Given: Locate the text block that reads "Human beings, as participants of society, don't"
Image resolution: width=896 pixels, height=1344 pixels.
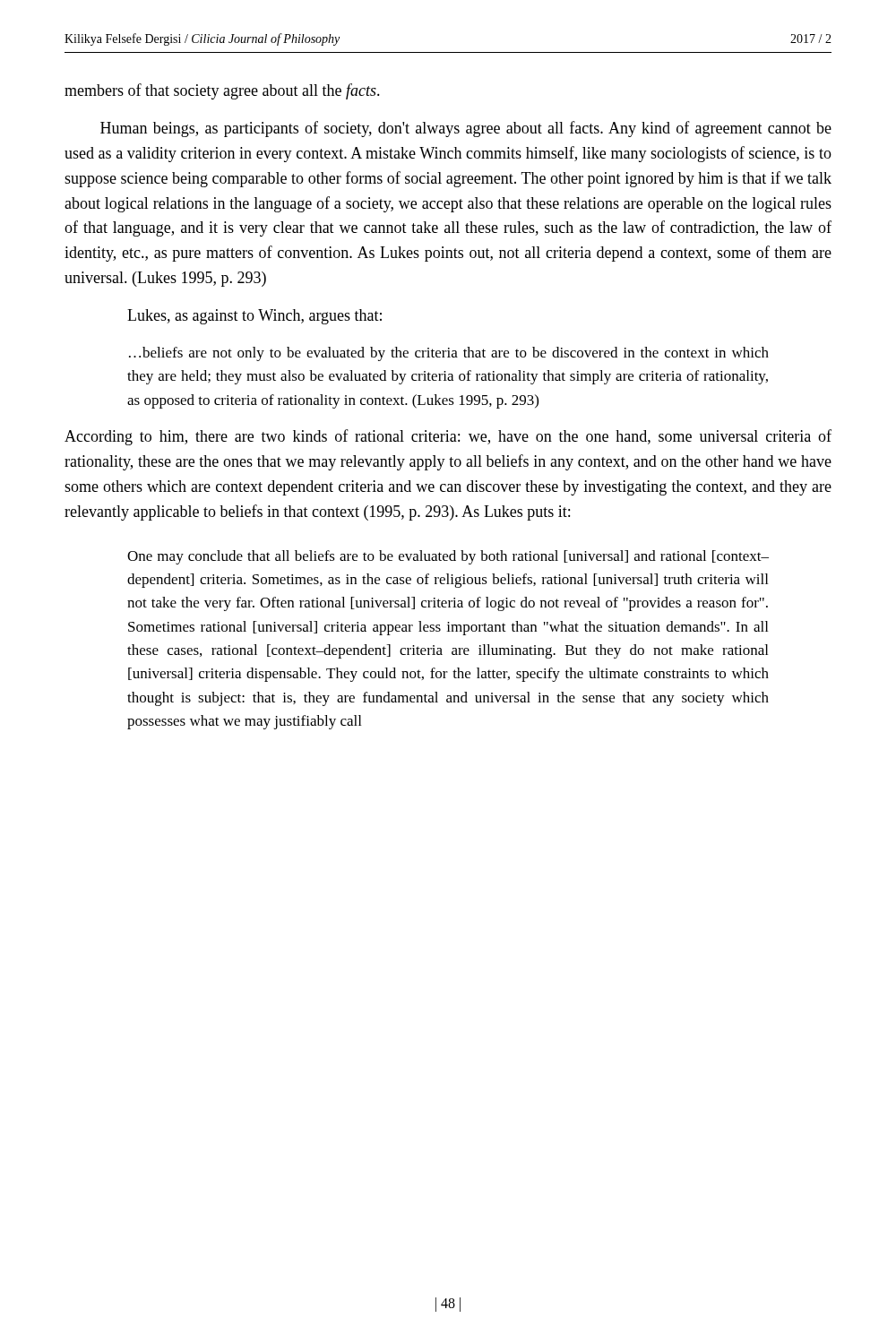Looking at the screenshot, I should pos(448,204).
